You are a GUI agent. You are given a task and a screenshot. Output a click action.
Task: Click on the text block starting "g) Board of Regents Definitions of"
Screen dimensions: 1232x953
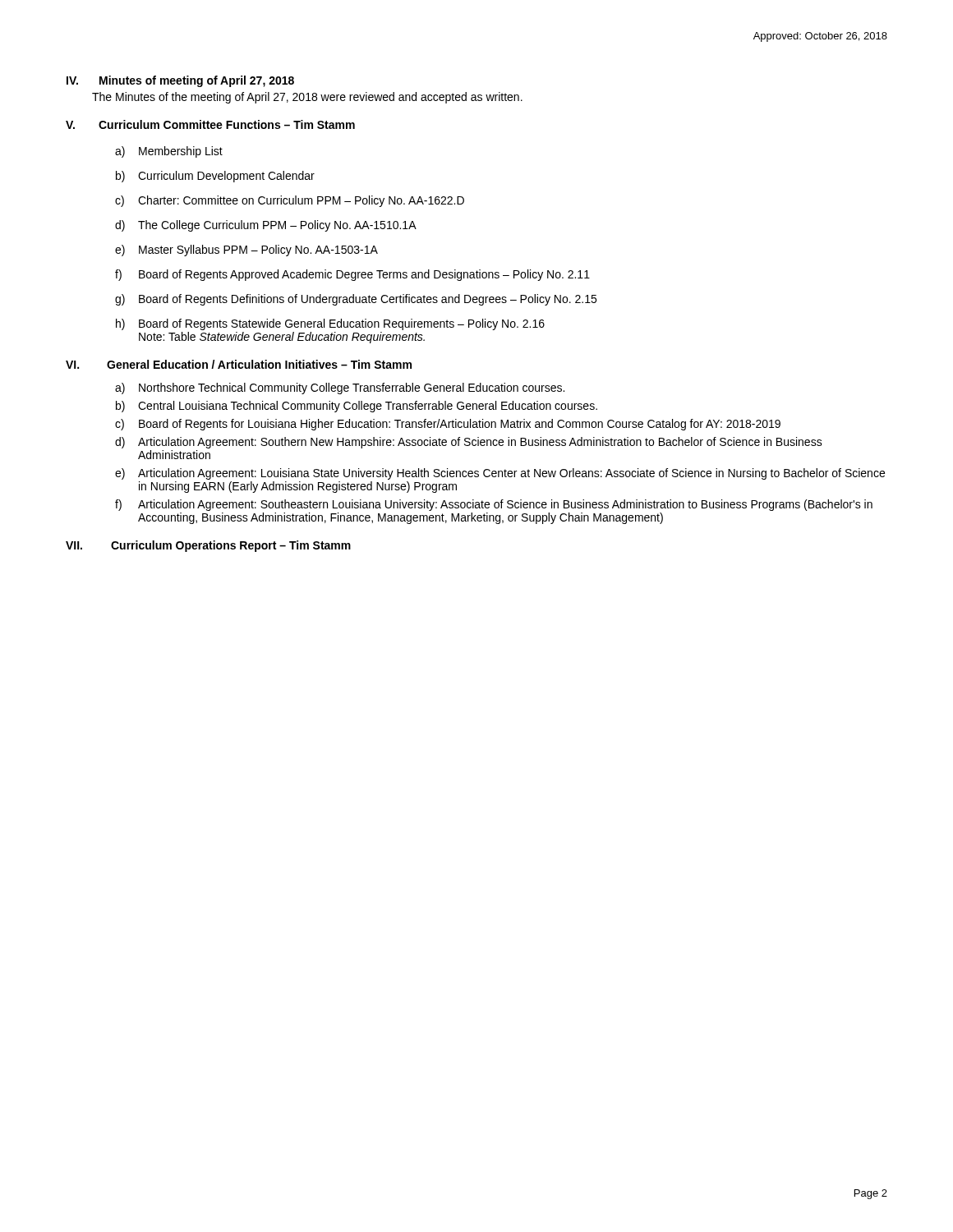tap(501, 299)
